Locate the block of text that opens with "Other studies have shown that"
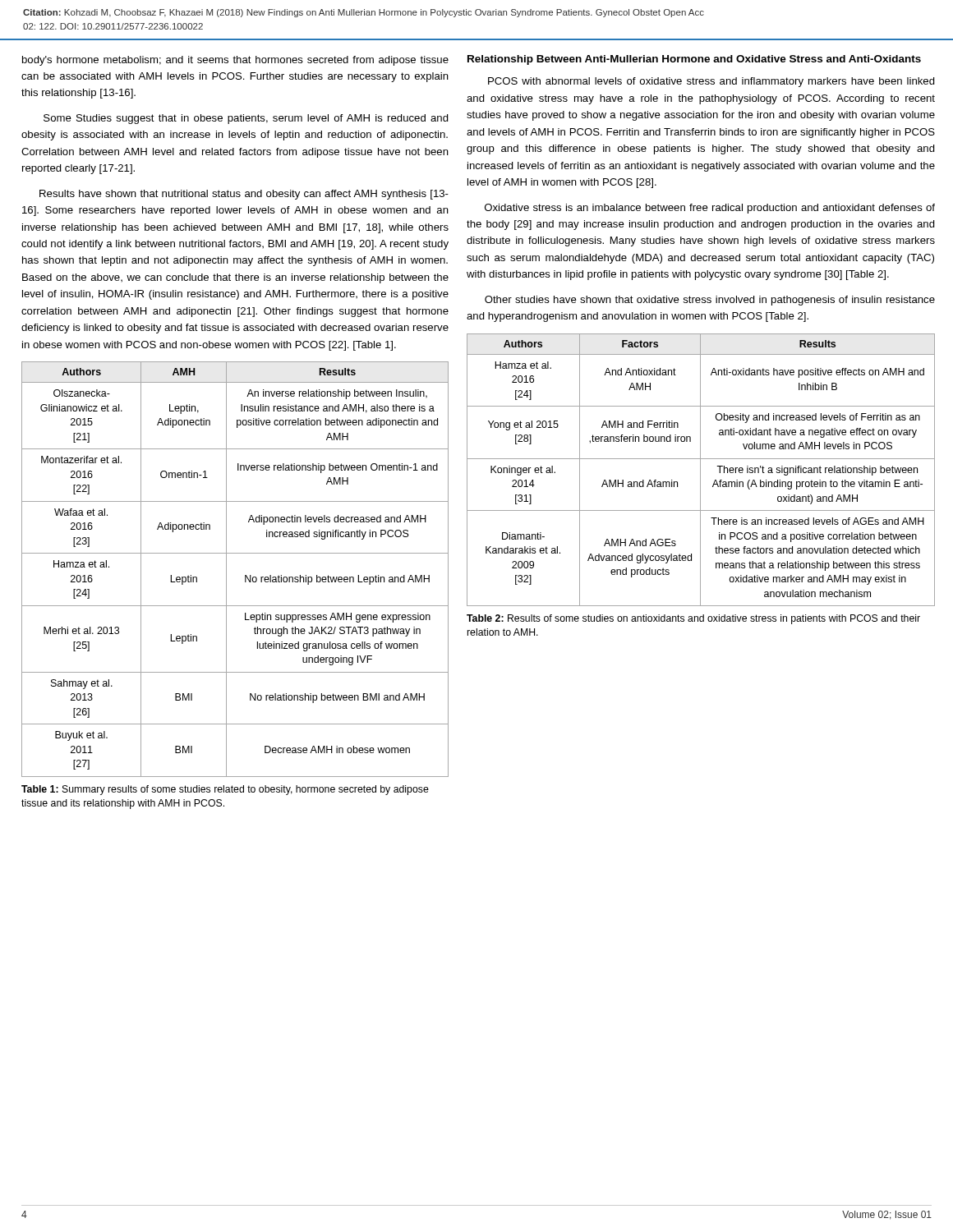953x1232 pixels. (x=701, y=308)
